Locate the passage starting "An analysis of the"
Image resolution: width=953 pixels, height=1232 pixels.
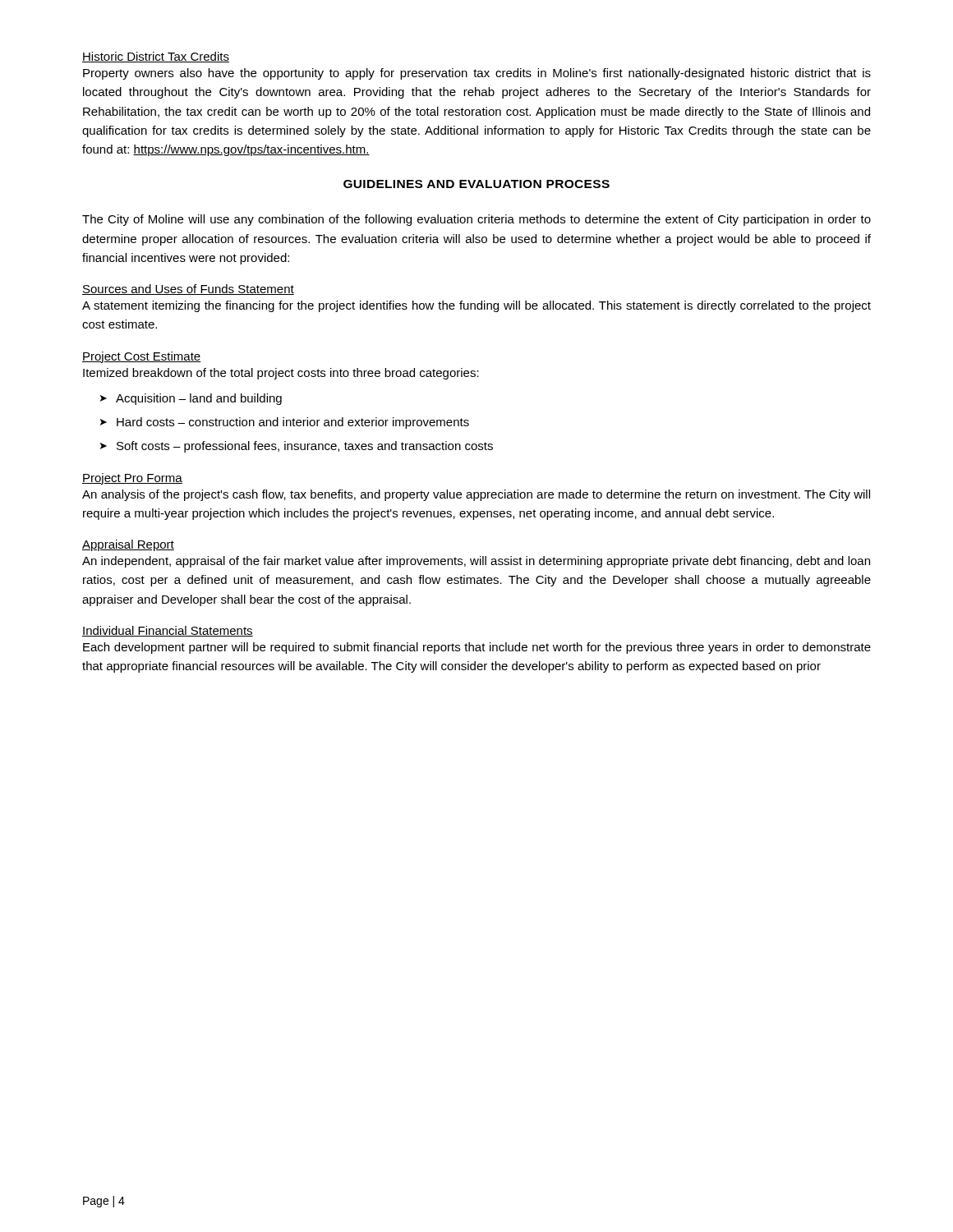(476, 503)
